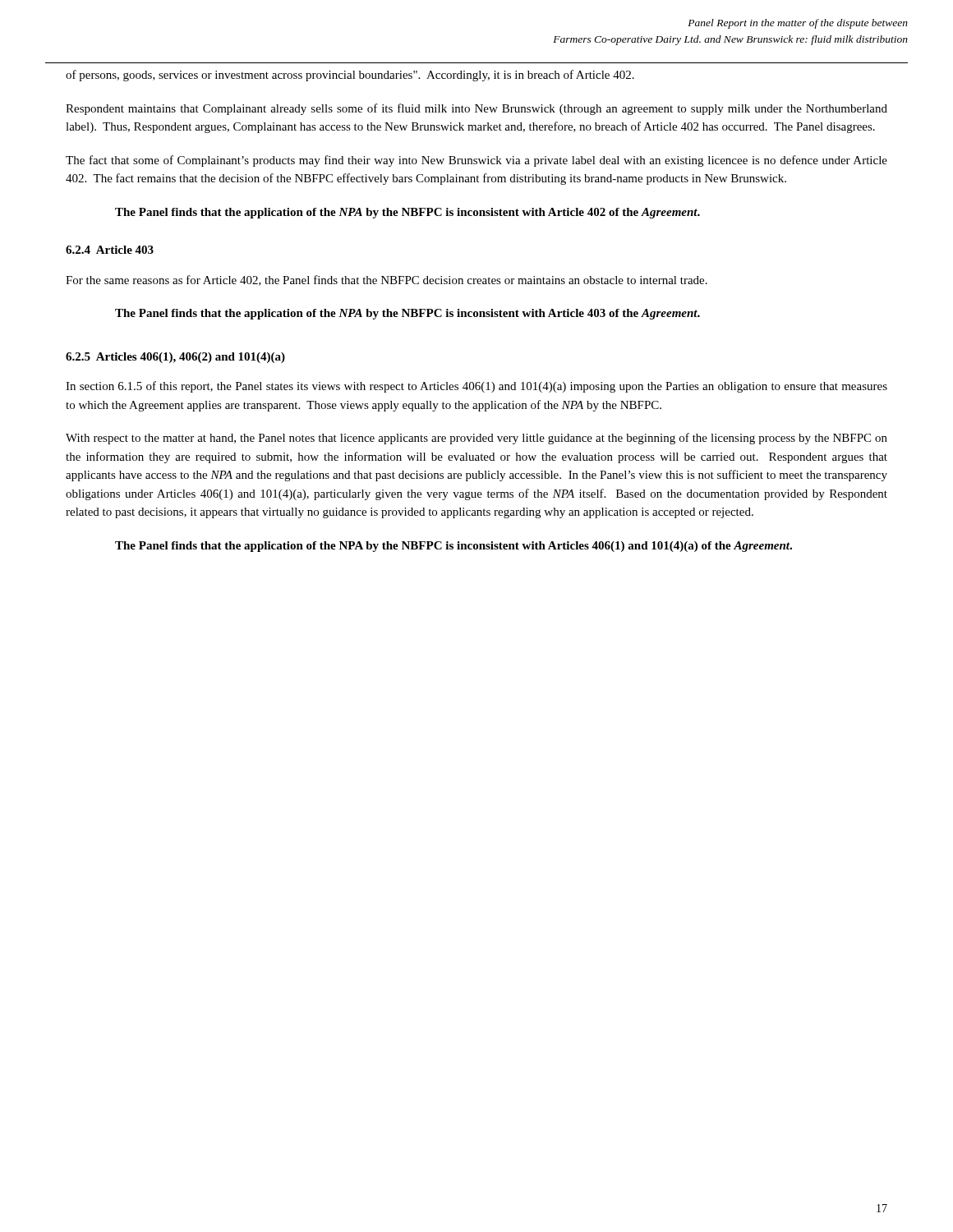Select the region starting "Respondent maintains that"
The image size is (953, 1232).
(x=476, y=117)
